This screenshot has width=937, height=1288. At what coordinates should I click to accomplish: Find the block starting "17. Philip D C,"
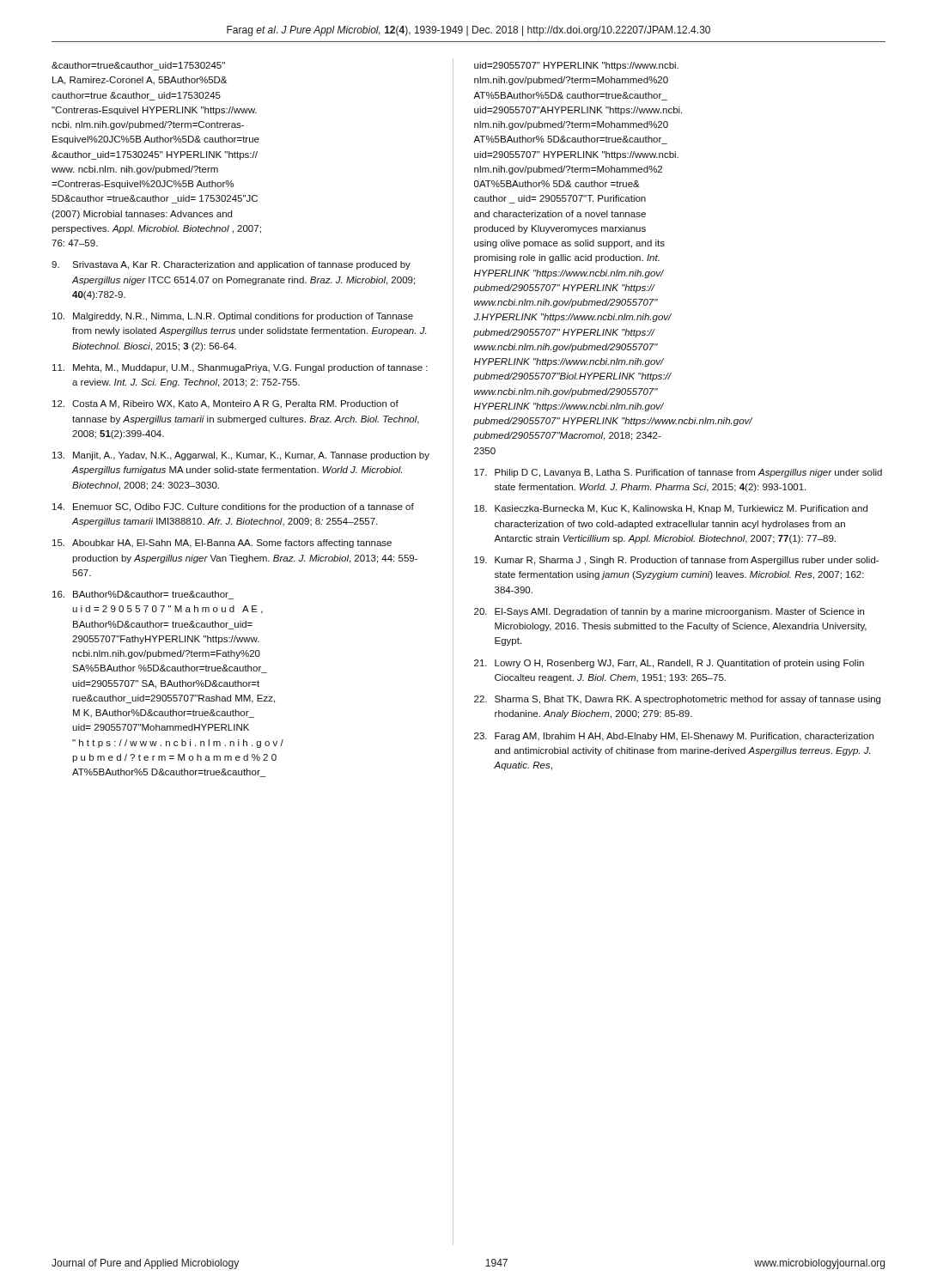680,480
